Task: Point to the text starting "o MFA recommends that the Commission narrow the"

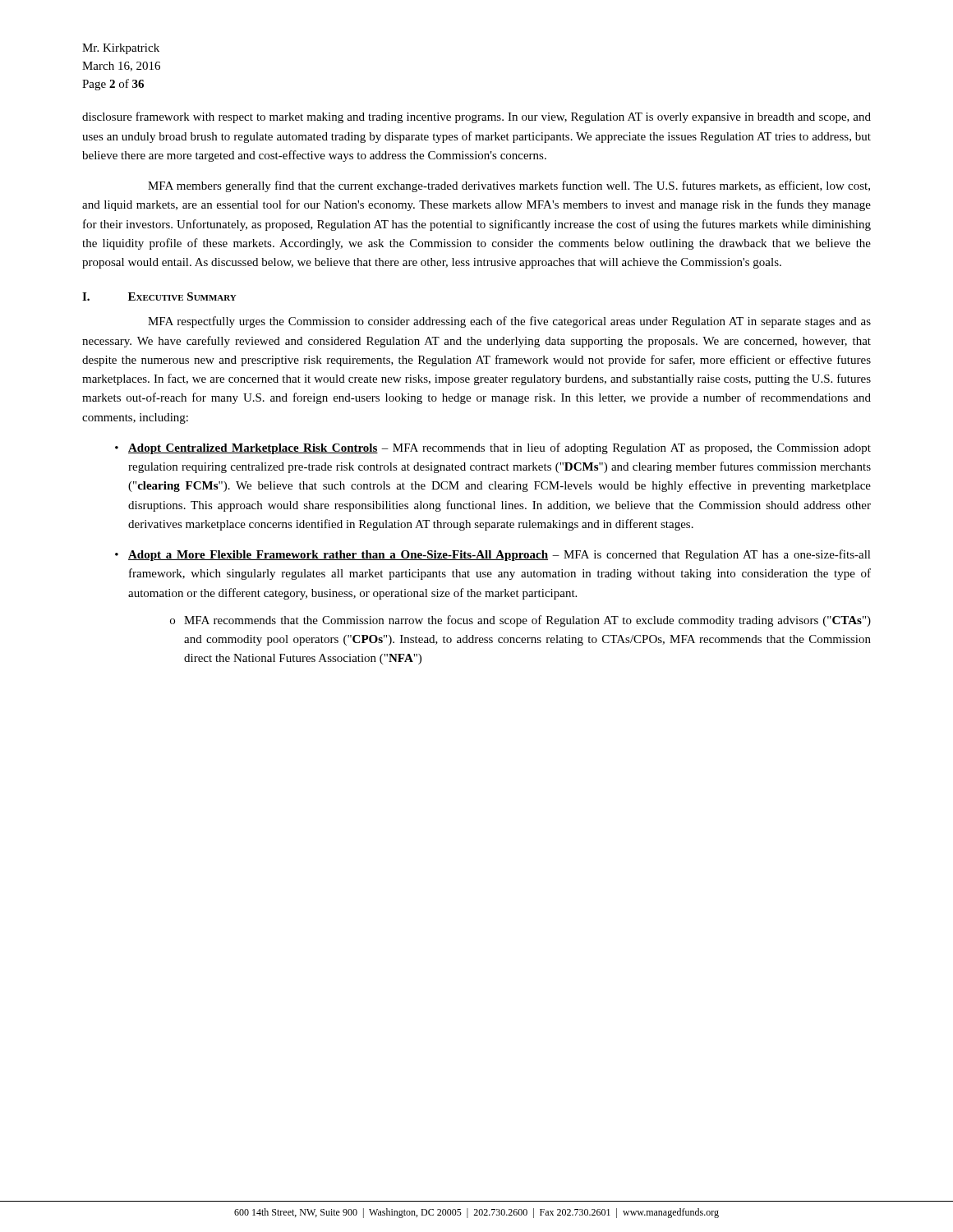Action: [516, 639]
